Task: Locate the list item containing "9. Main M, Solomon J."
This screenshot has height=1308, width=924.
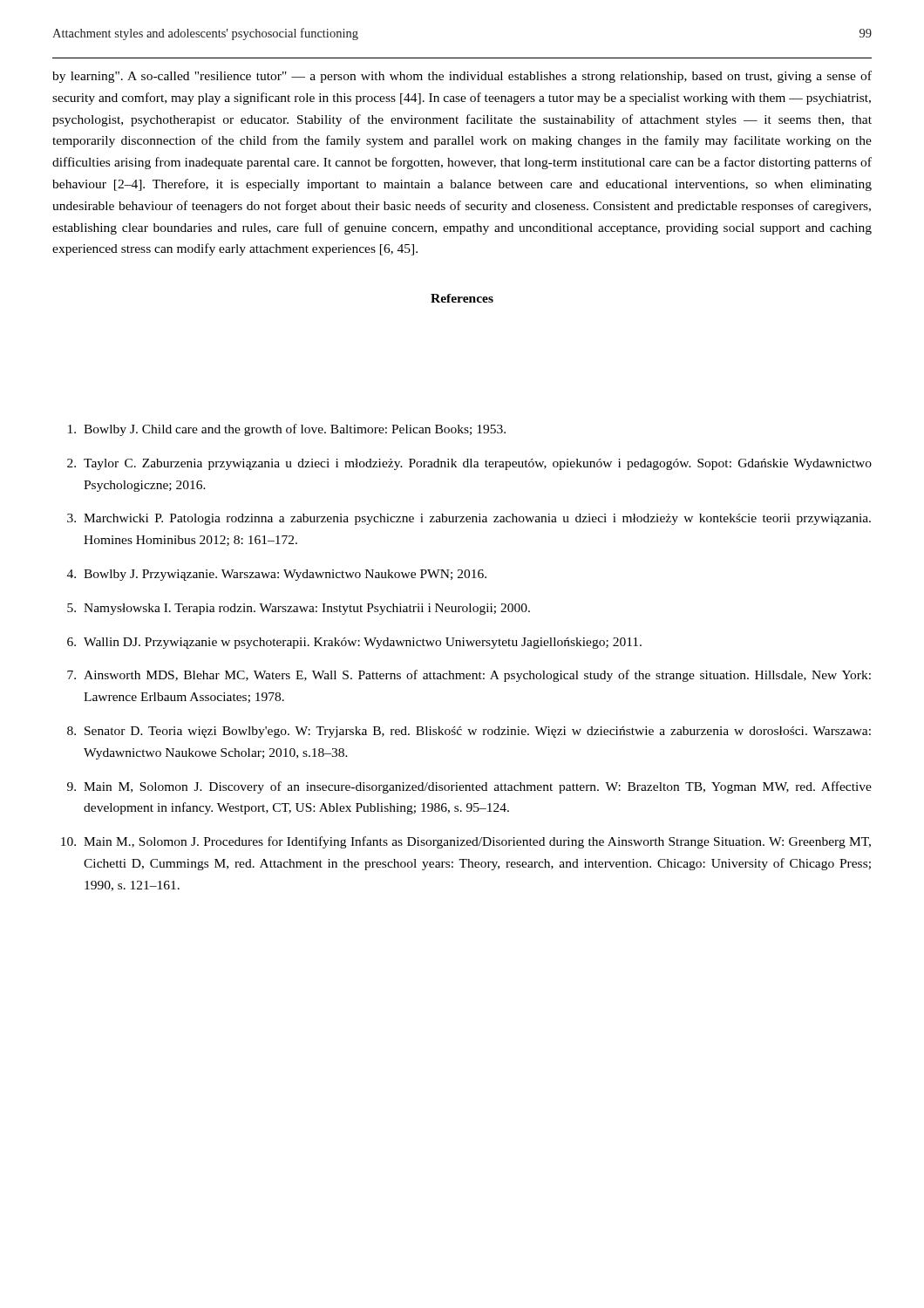Action: pyautogui.click(x=462, y=797)
